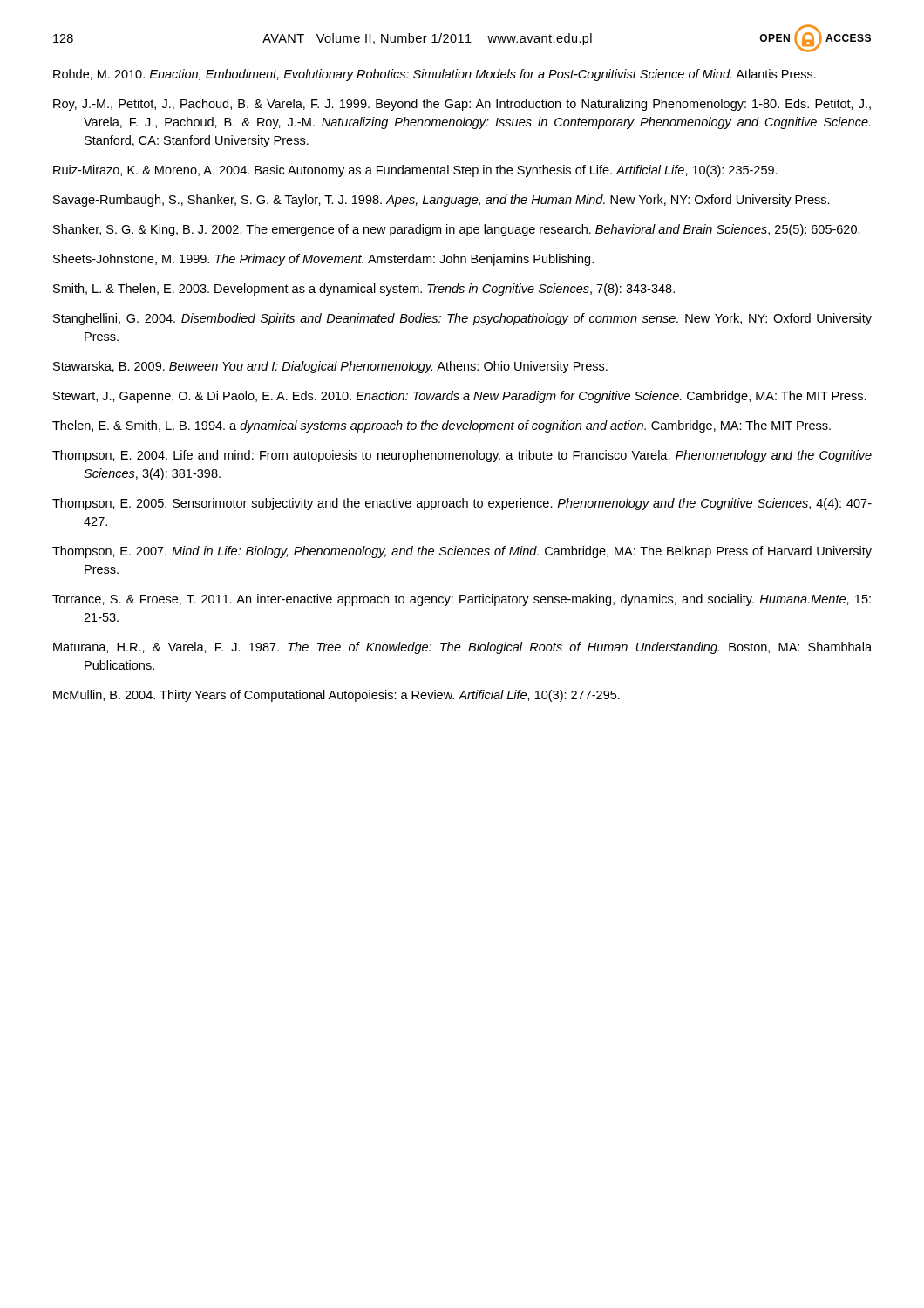Locate the list item with the text "Stanghellini, G. 2004. Disembodied Spirits and Deanimated Bodies:"

462,328
